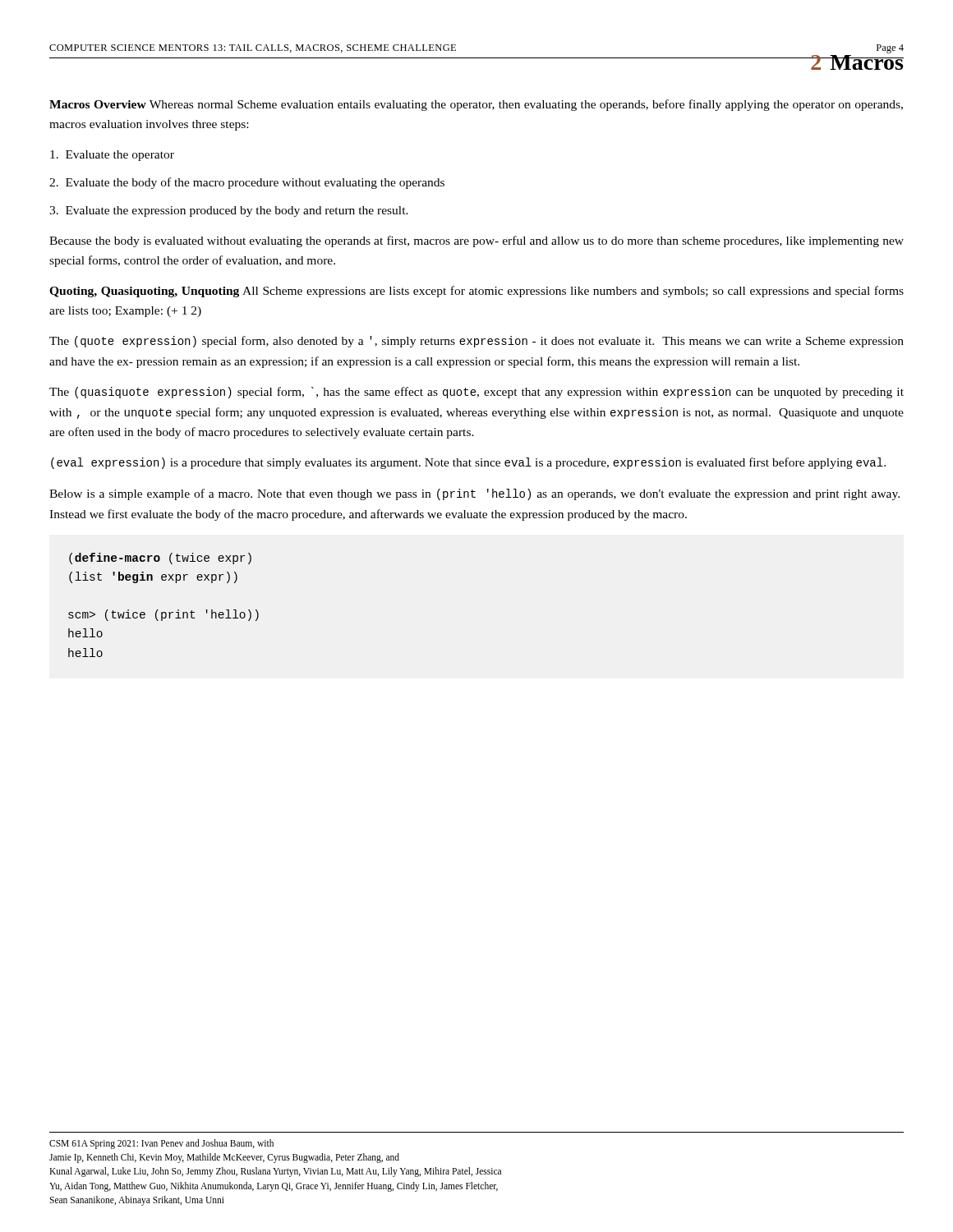Find the block on this page that starts "(eval expression) is a procedure"

468,463
